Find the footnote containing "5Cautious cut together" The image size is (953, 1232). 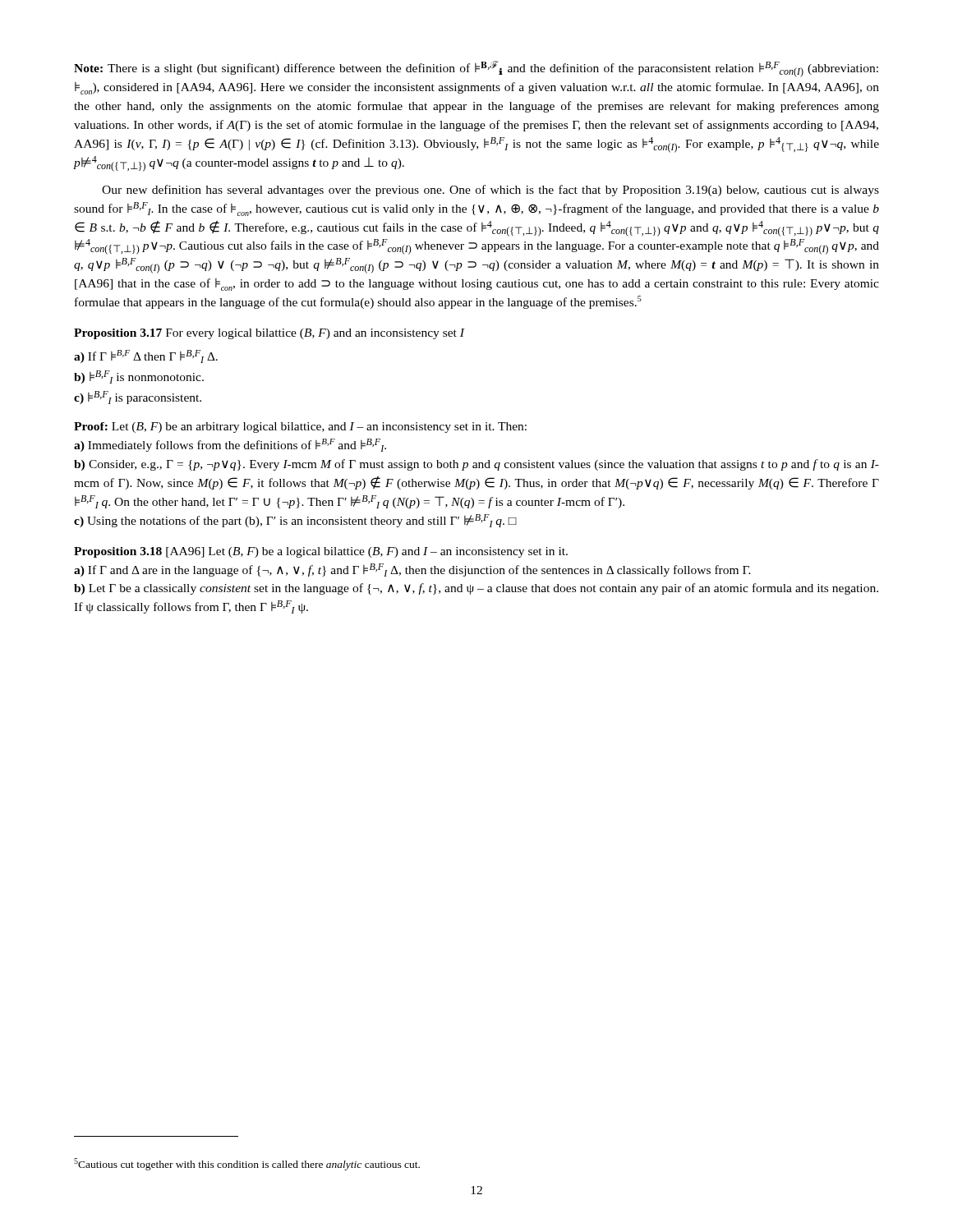pyautogui.click(x=247, y=1164)
